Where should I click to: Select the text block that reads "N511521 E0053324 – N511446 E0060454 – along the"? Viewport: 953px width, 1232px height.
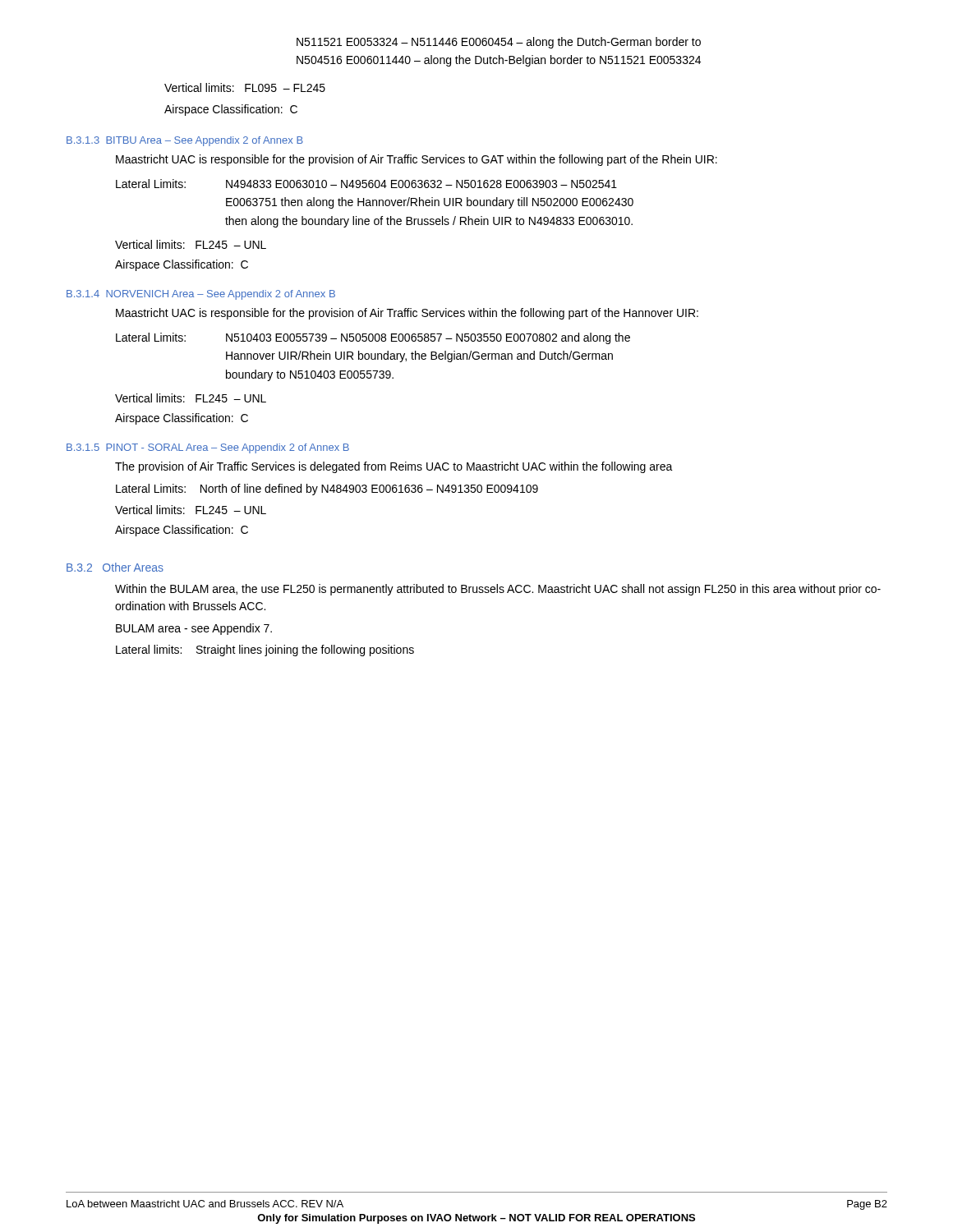click(x=498, y=51)
